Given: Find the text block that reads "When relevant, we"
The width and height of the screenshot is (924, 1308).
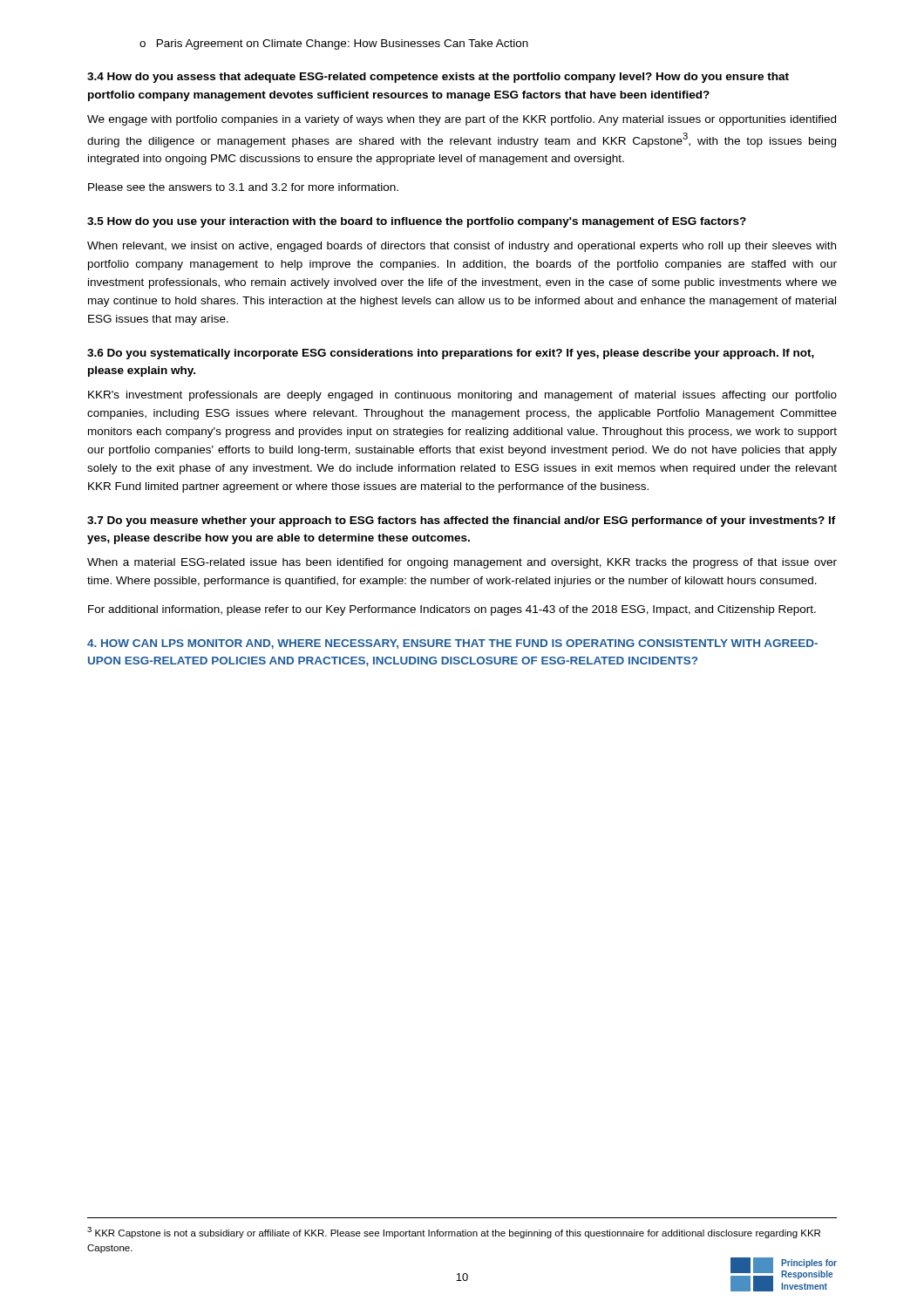Looking at the screenshot, I should pyautogui.click(x=462, y=282).
